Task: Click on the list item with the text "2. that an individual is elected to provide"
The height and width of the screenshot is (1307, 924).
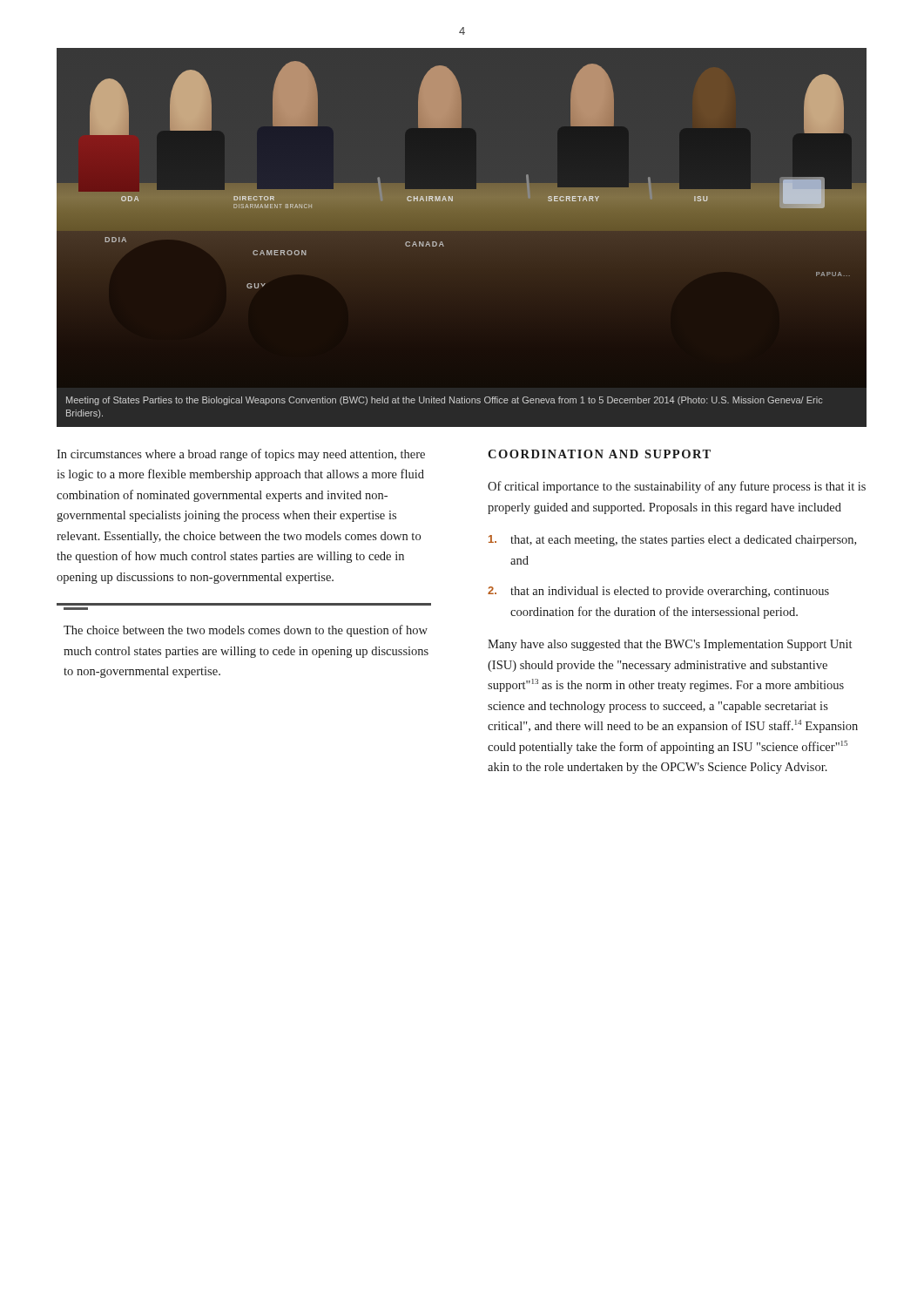Action: click(x=677, y=602)
